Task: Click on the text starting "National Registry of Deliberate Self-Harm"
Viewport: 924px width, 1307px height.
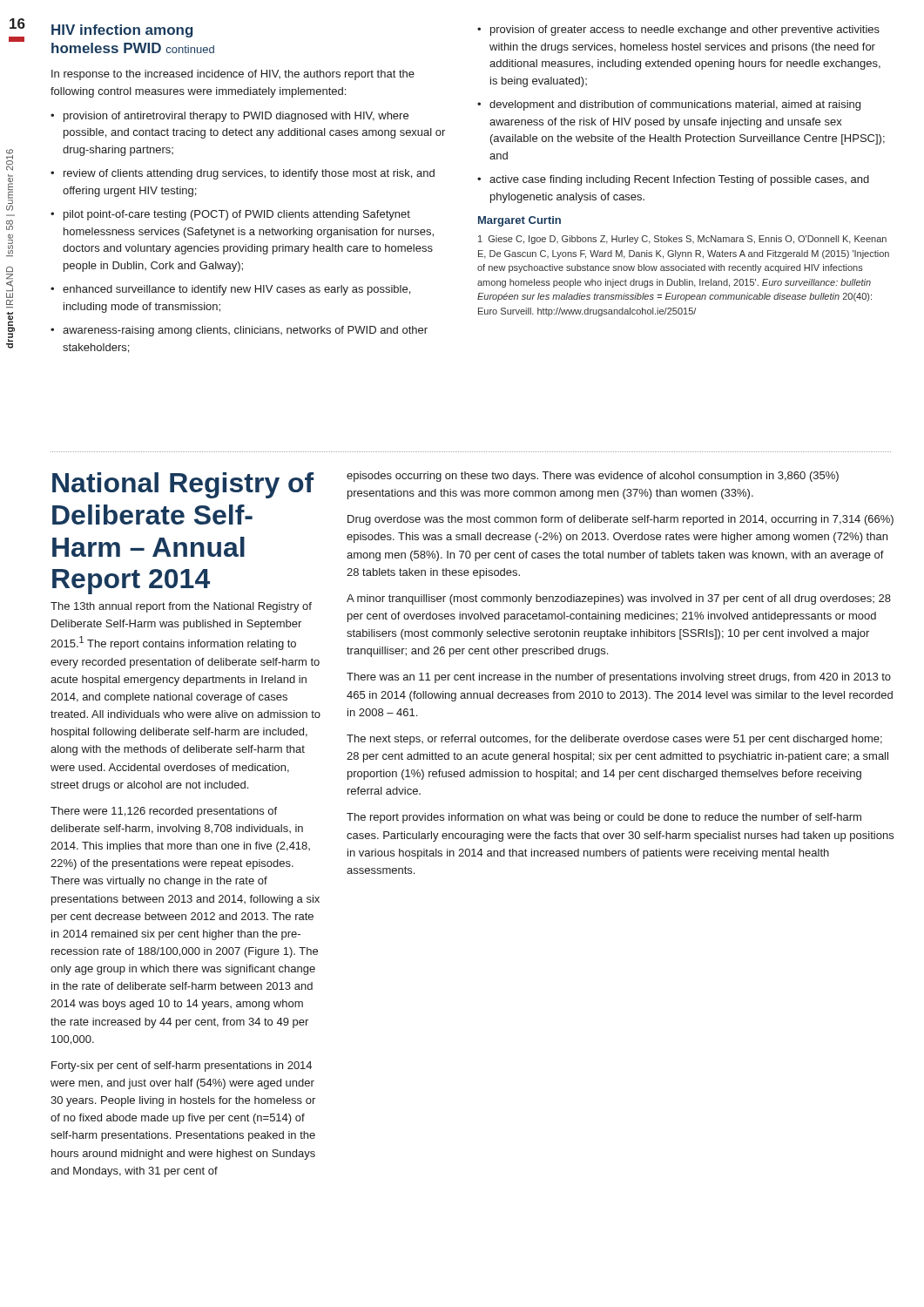Action: tap(182, 531)
